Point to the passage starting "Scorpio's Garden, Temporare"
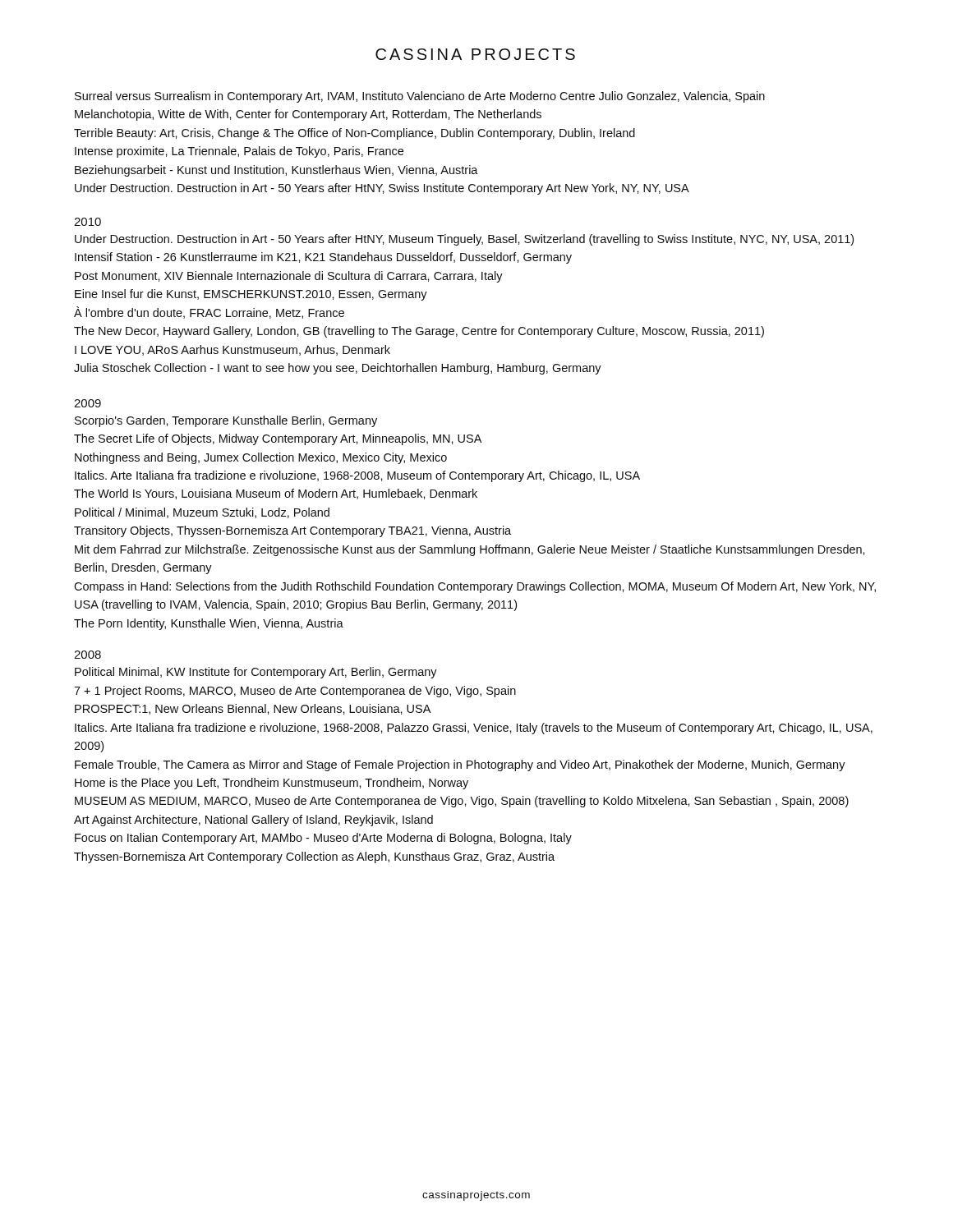The height and width of the screenshot is (1232, 953). point(476,522)
